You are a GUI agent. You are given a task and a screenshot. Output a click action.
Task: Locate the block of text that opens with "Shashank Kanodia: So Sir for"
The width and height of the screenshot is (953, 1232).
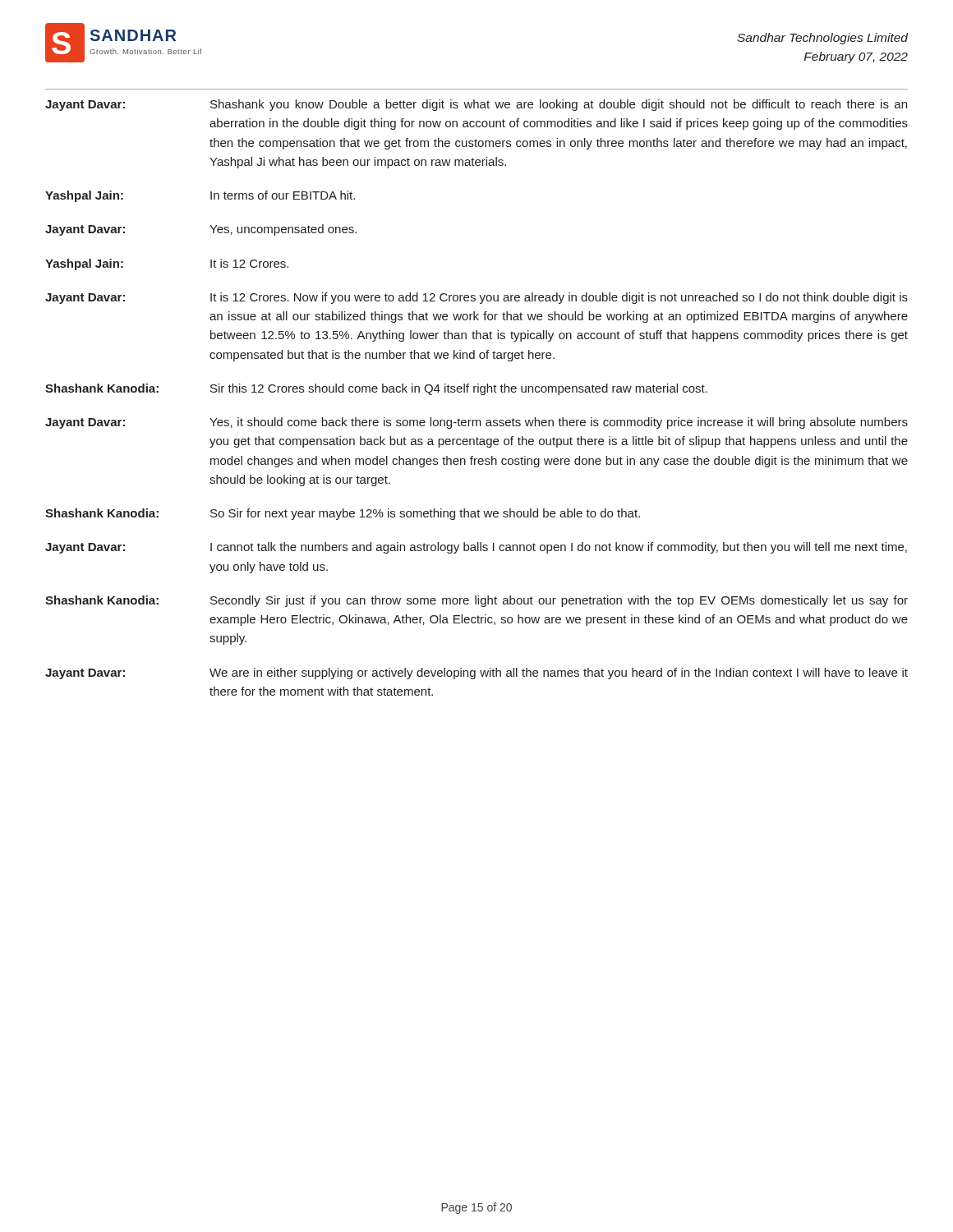(x=476, y=513)
